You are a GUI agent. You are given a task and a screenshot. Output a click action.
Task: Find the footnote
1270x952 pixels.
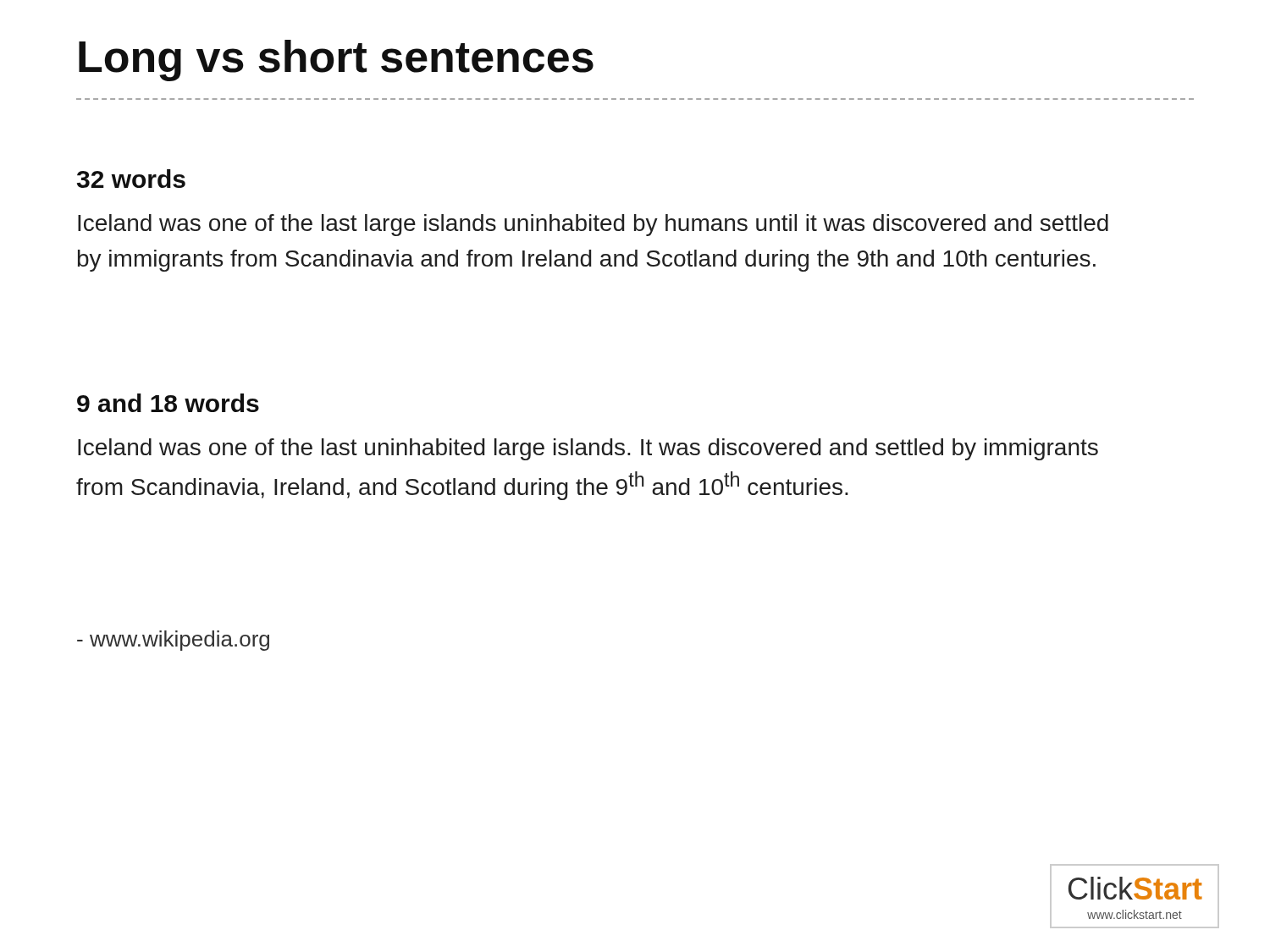tap(173, 639)
